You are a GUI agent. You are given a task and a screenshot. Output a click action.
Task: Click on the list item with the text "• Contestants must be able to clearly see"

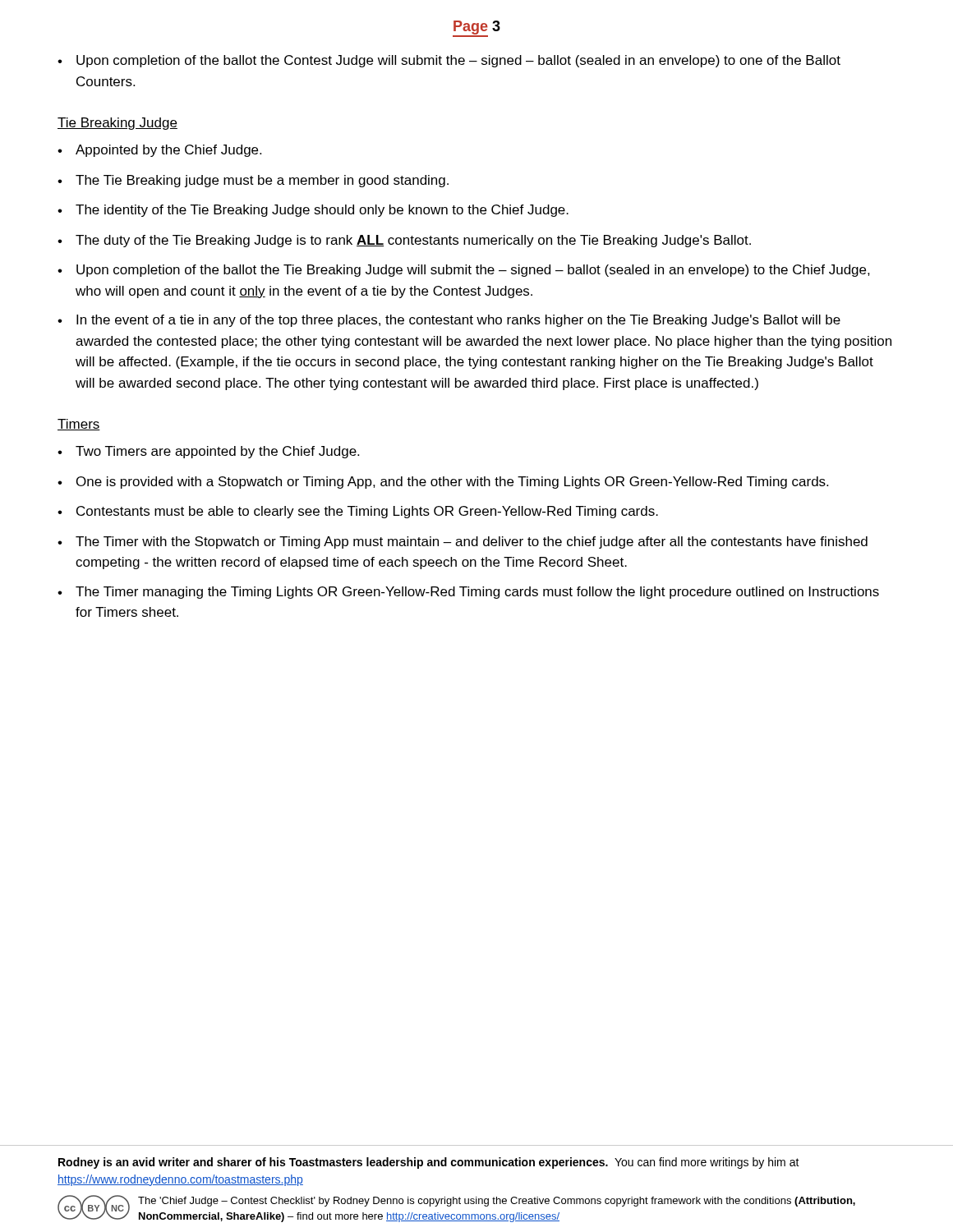[x=476, y=512]
